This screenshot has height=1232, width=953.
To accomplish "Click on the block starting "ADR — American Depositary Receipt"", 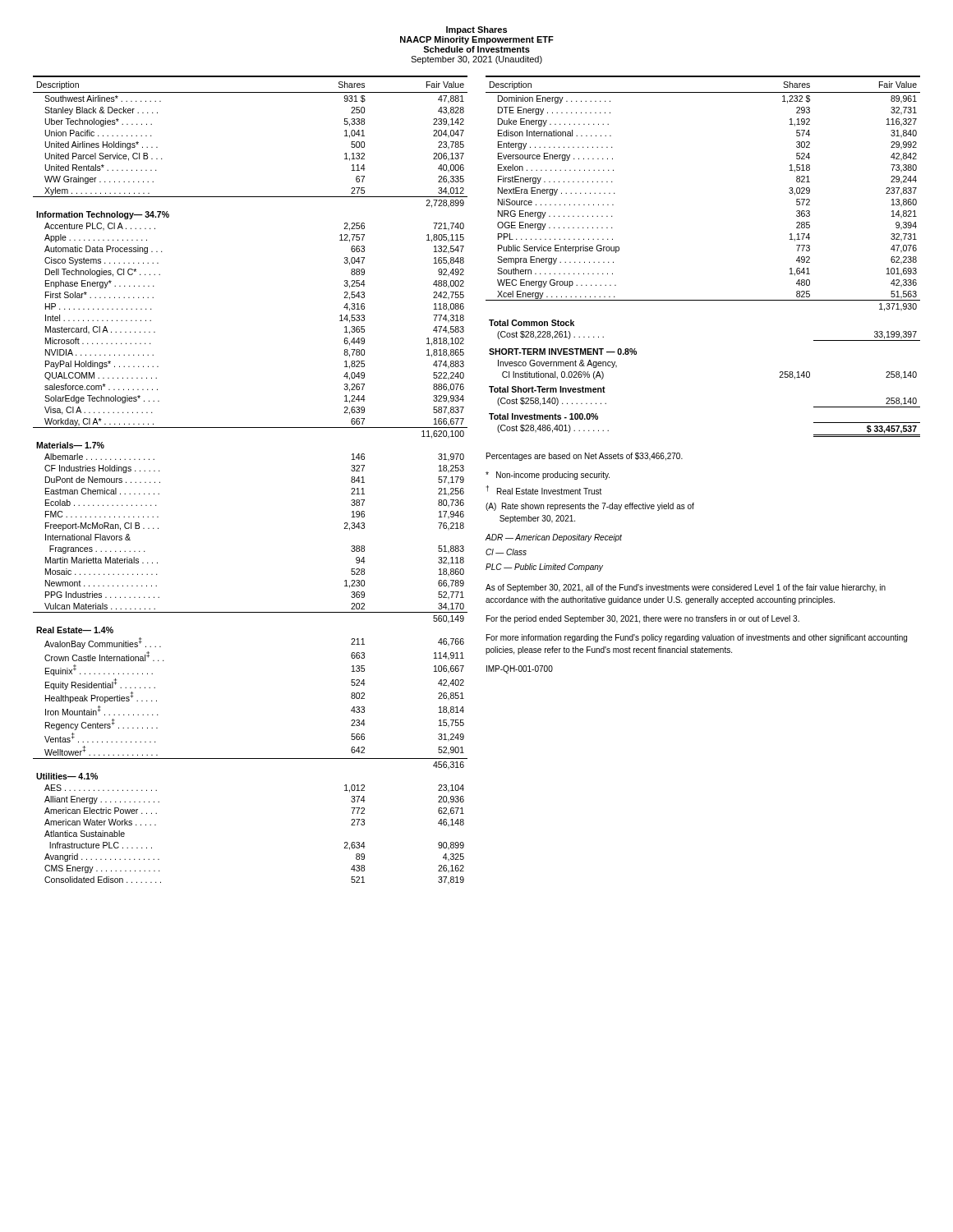I will (x=554, y=538).
